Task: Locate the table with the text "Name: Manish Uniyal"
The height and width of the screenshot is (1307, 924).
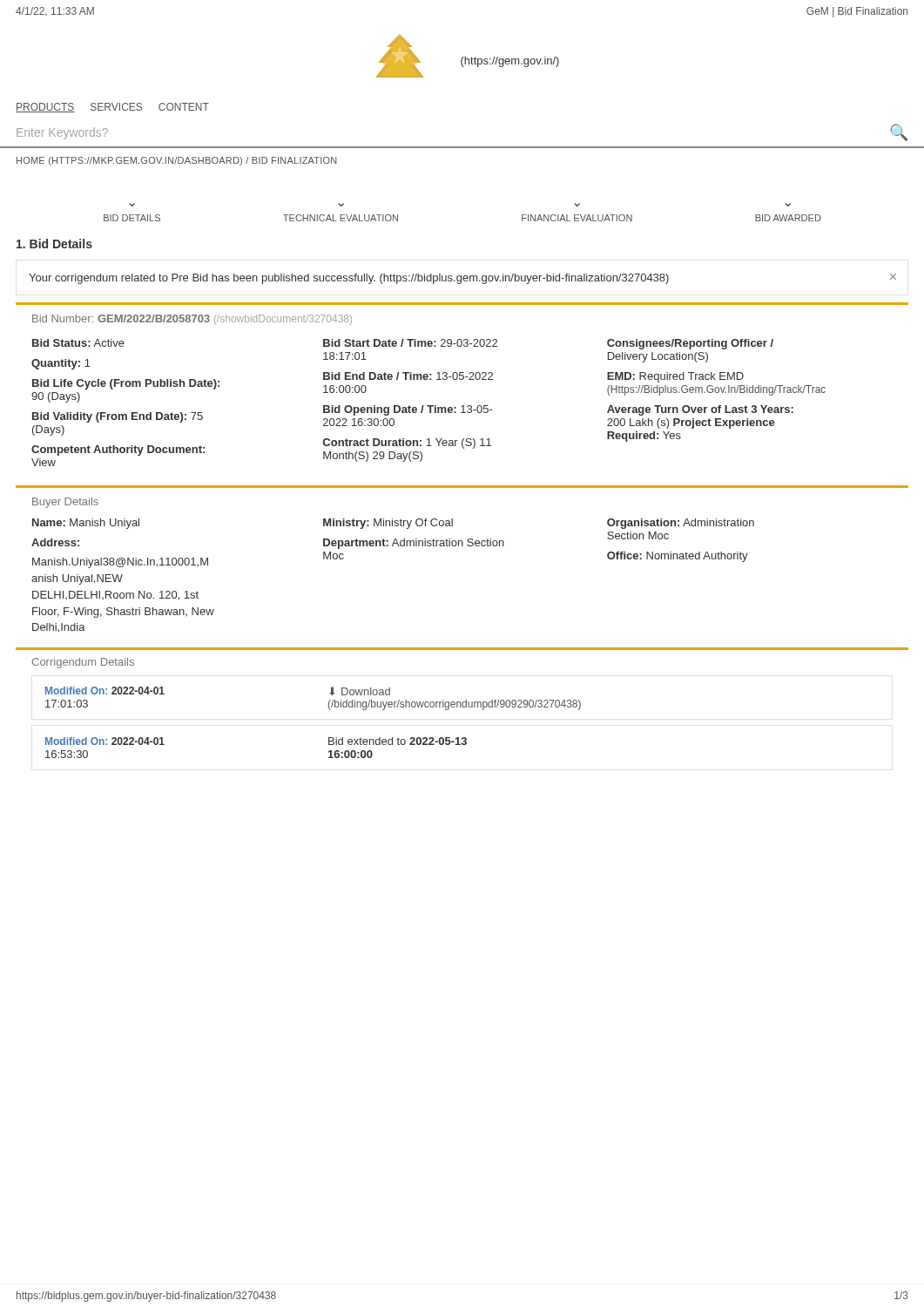Action: (462, 576)
